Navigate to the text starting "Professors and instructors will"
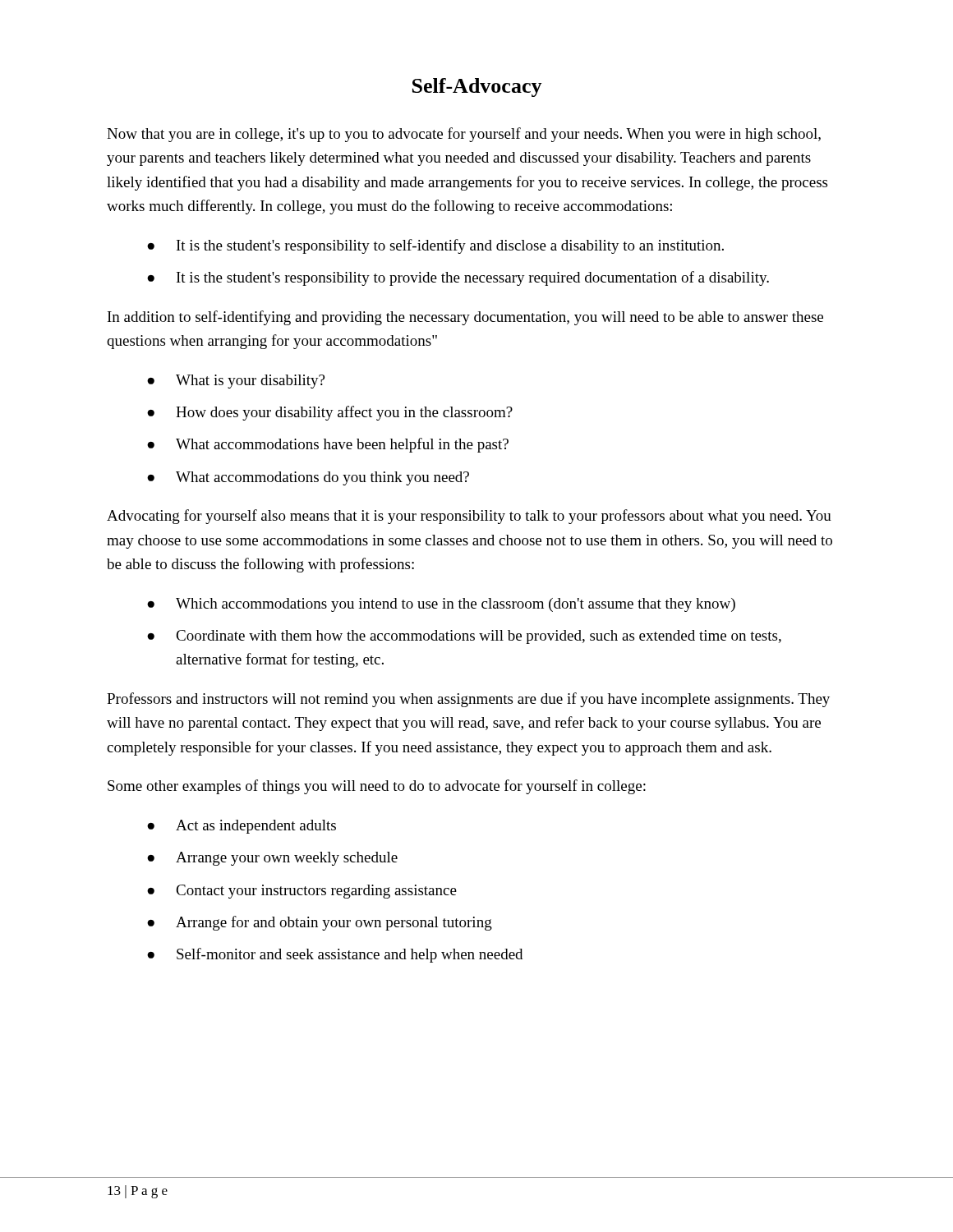The height and width of the screenshot is (1232, 953). 468,723
